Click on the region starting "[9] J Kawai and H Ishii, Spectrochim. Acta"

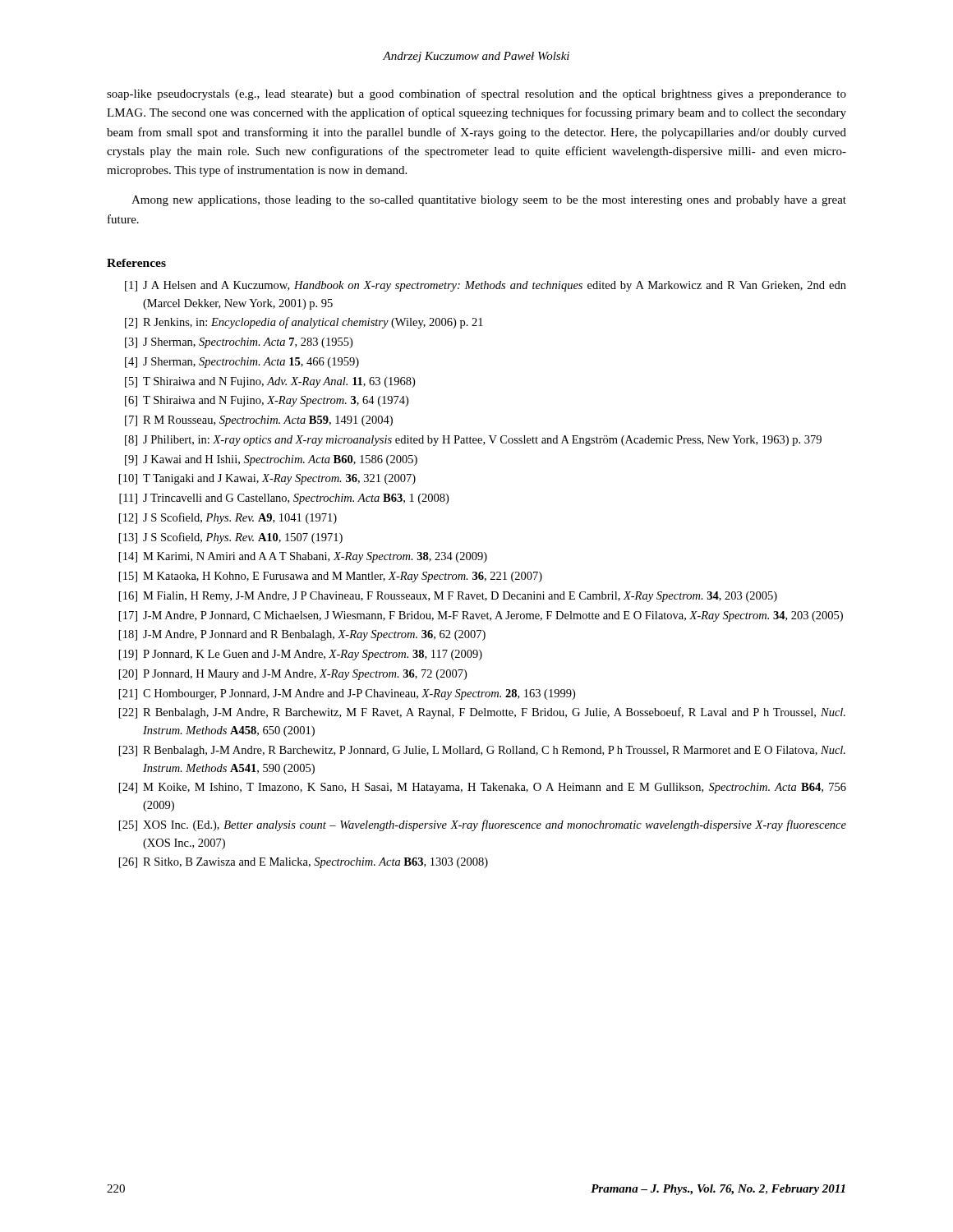point(271,460)
